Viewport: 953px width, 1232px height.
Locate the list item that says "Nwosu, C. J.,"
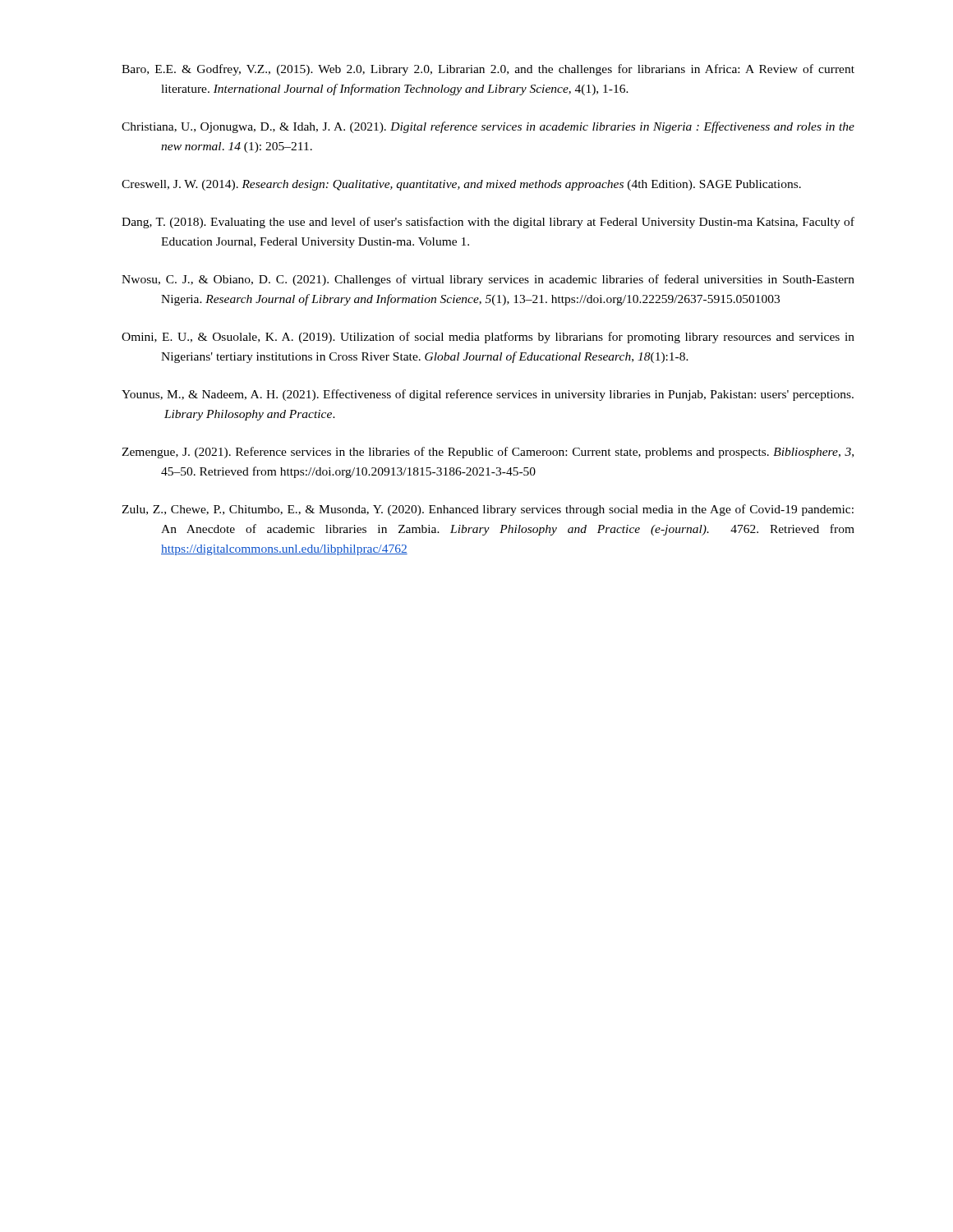coord(488,289)
